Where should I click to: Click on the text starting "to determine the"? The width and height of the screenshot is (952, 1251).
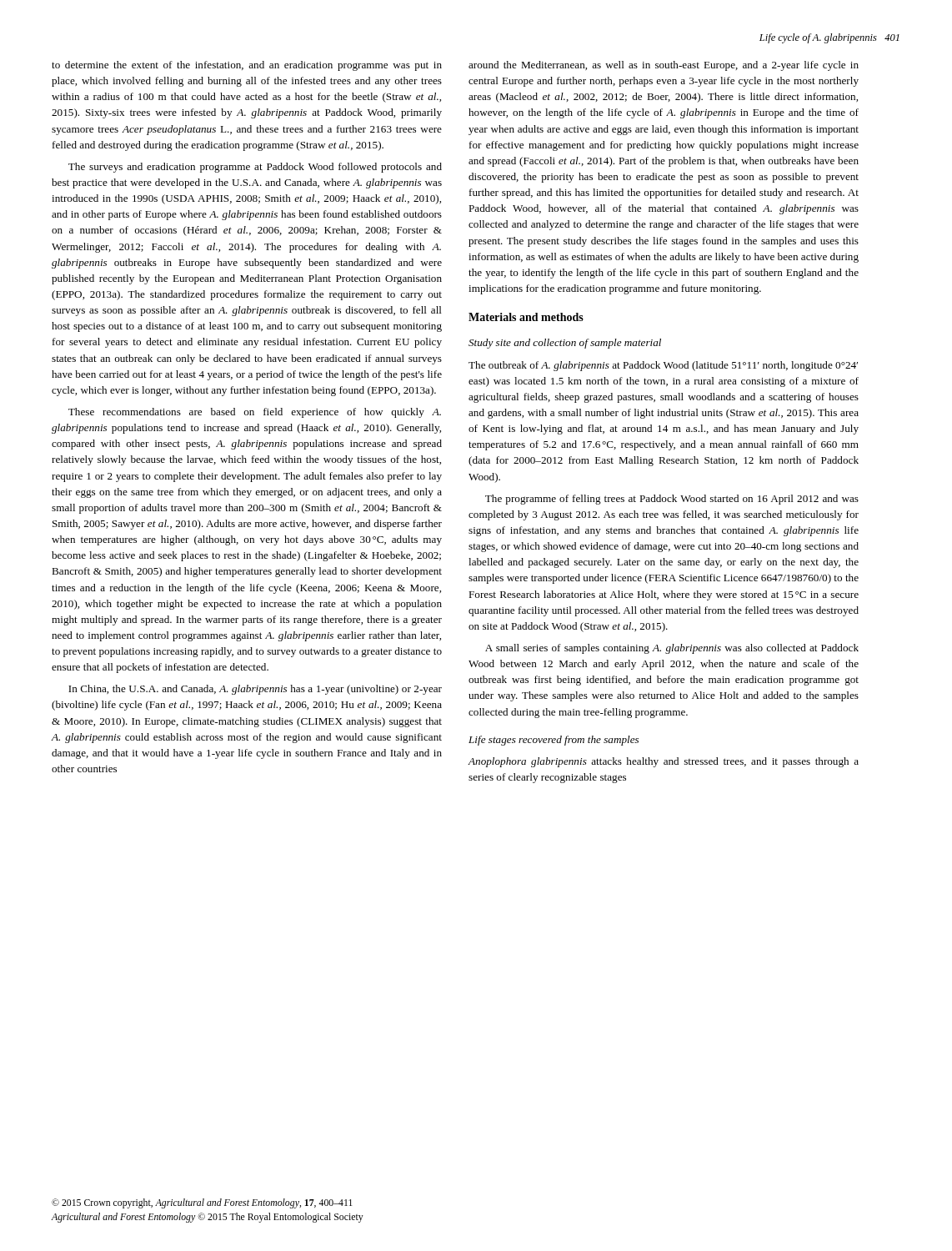[247, 105]
